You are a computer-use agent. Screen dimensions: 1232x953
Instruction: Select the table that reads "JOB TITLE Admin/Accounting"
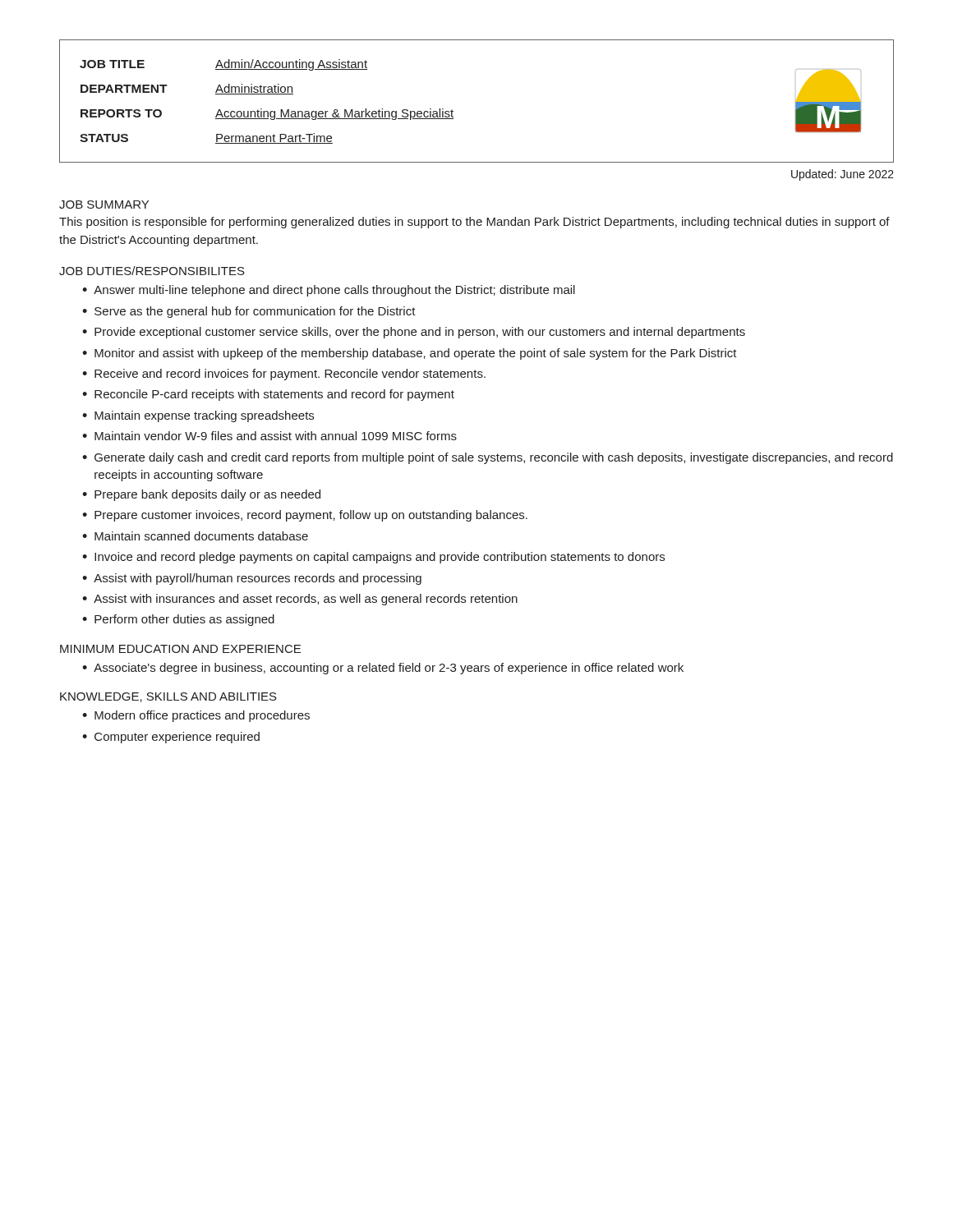click(x=476, y=101)
